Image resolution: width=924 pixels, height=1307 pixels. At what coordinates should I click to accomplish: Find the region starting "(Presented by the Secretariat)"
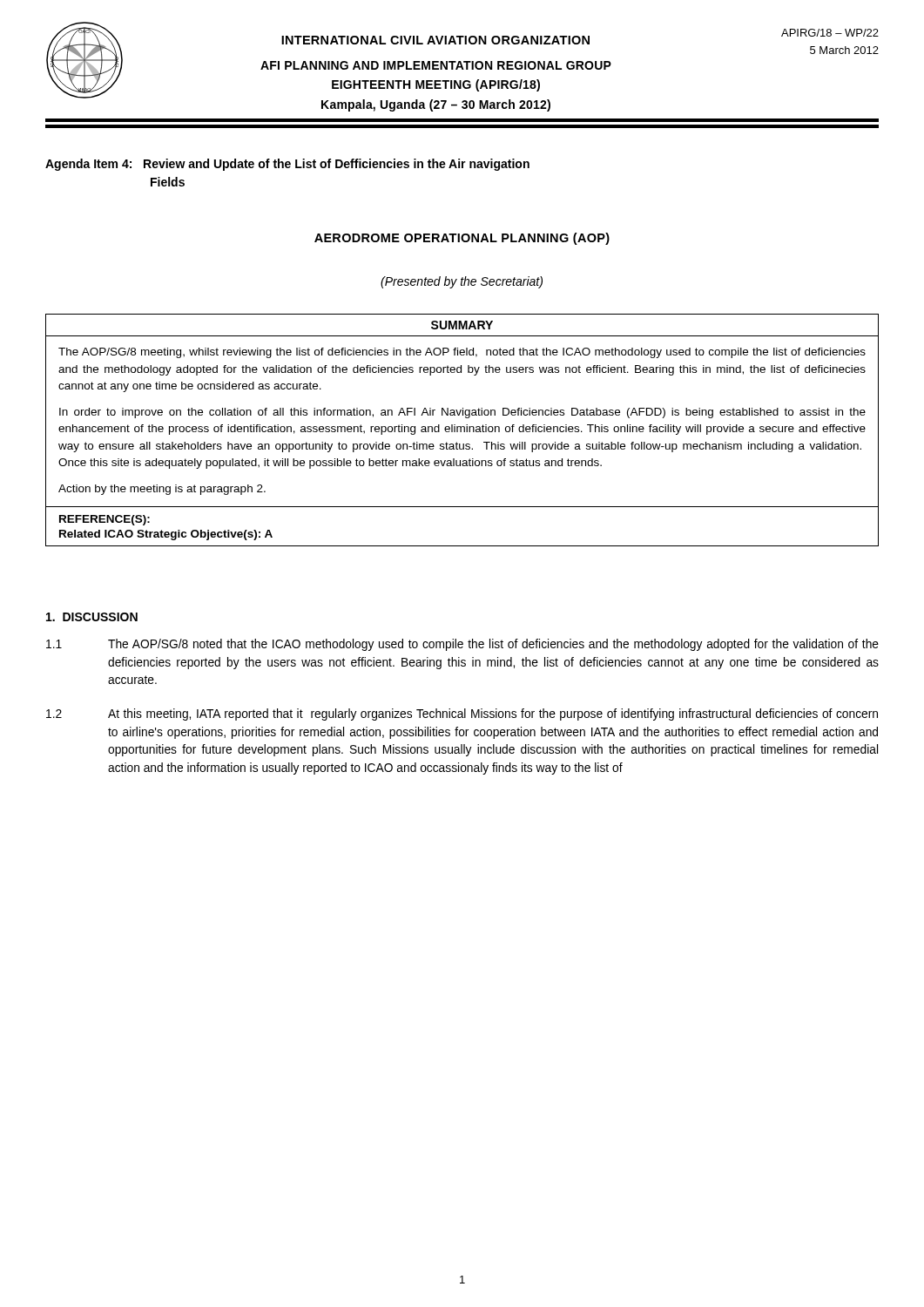pos(462,281)
